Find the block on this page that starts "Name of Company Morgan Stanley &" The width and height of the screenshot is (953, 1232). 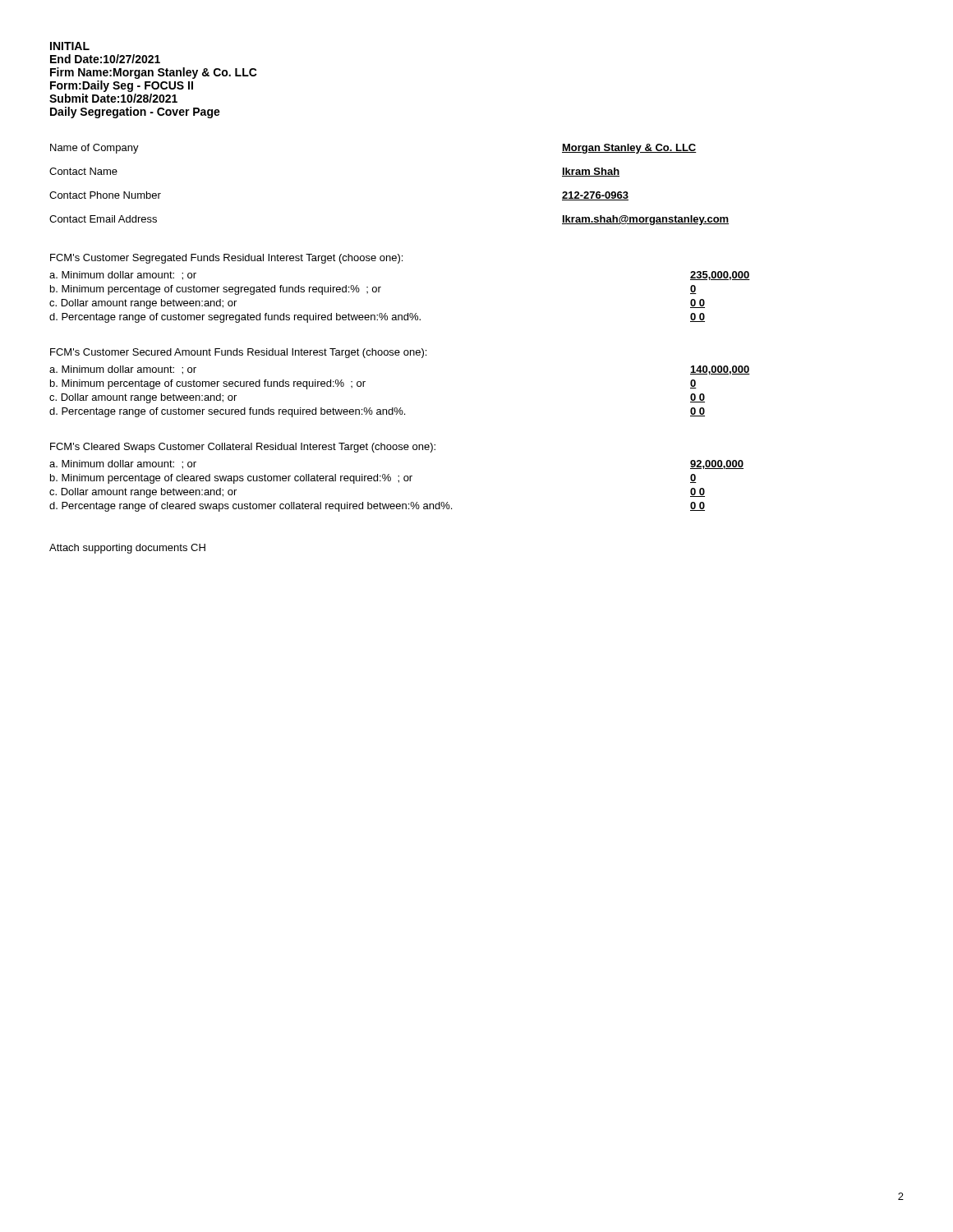[x=96, y=150]
